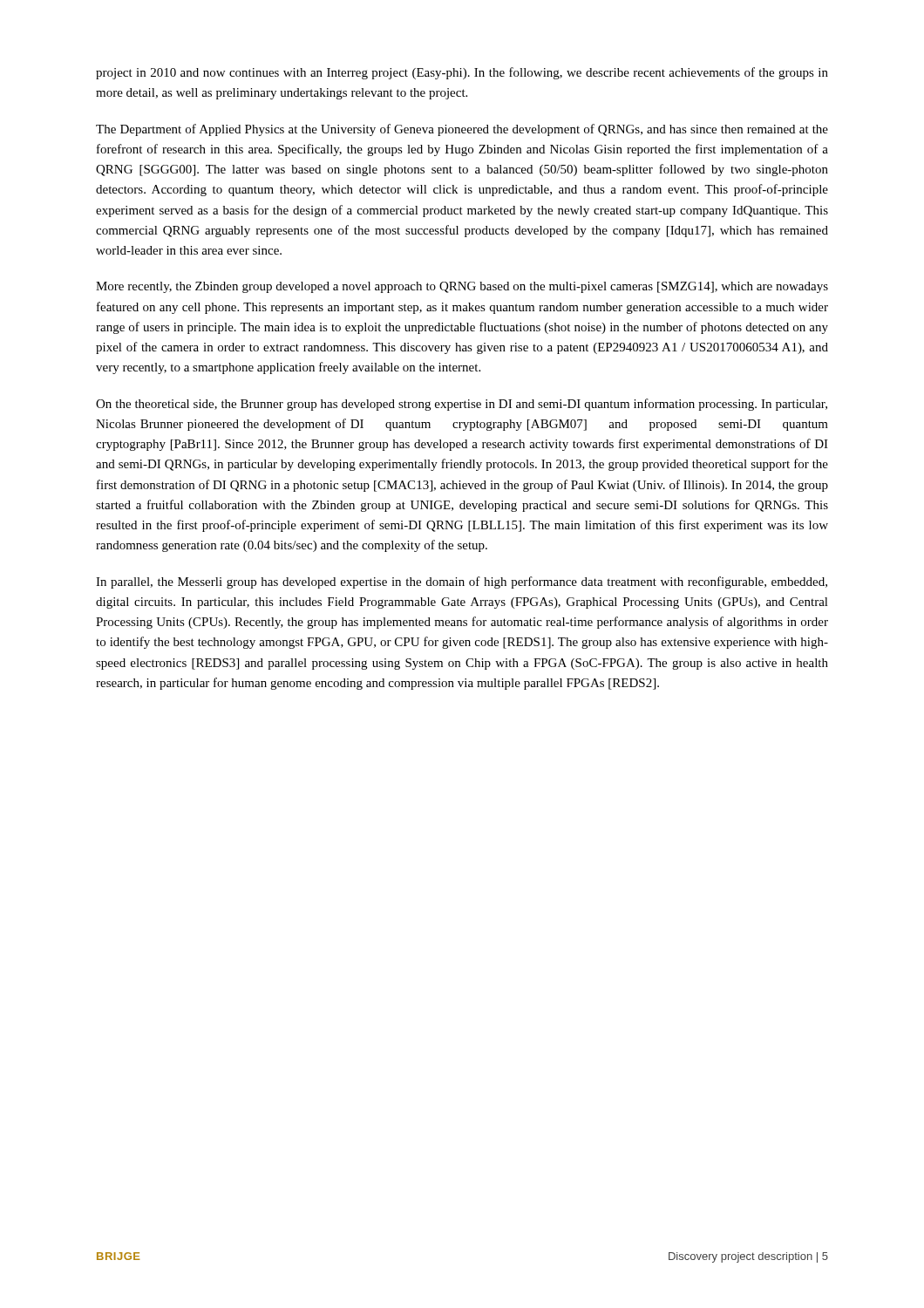Image resolution: width=924 pixels, height=1308 pixels.
Task: Locate the block of text that opens with "project in 2010 and now"
Action: (x=462, y=83)
